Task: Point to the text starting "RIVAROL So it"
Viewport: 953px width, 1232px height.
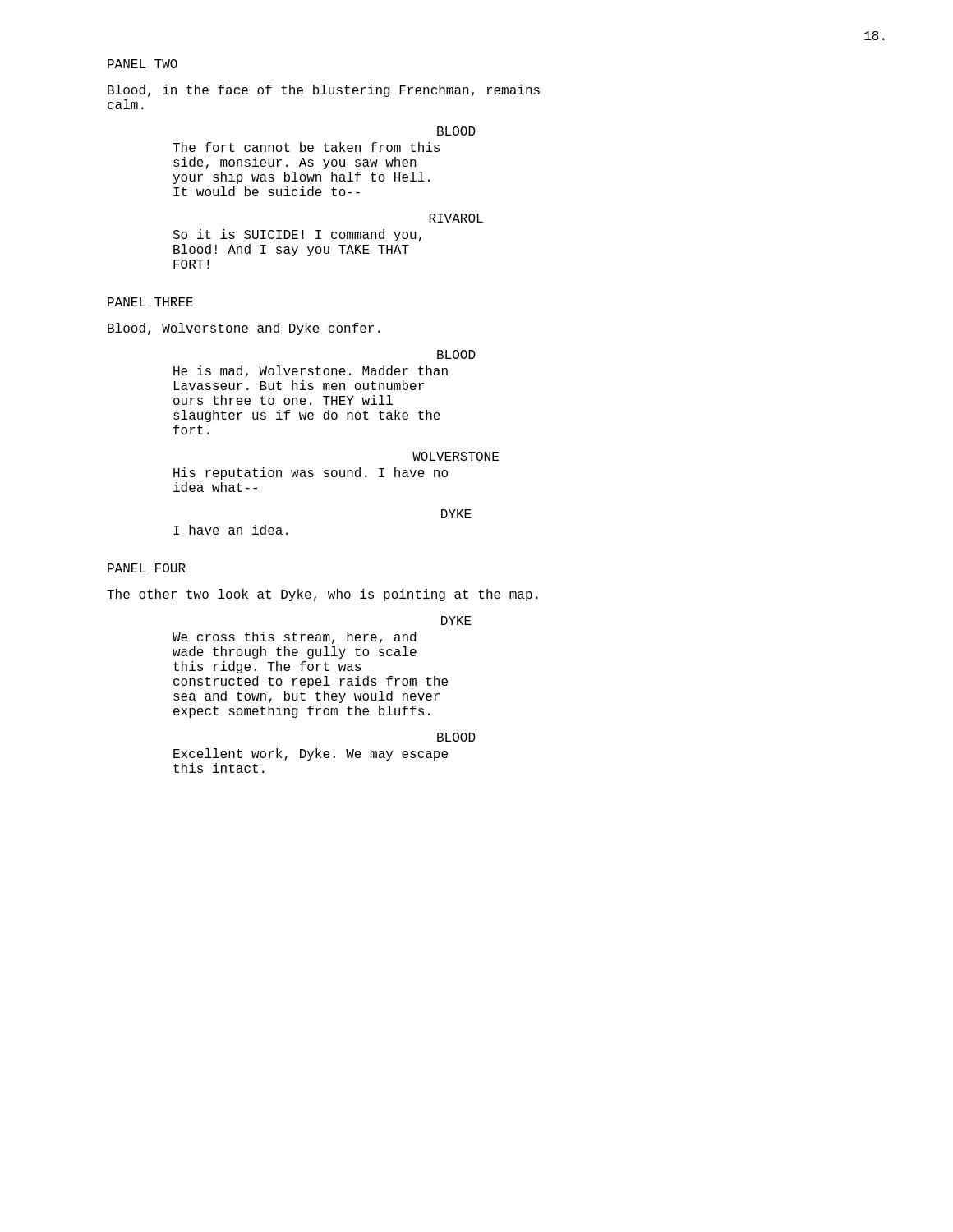Action: (x=456, y=218)
